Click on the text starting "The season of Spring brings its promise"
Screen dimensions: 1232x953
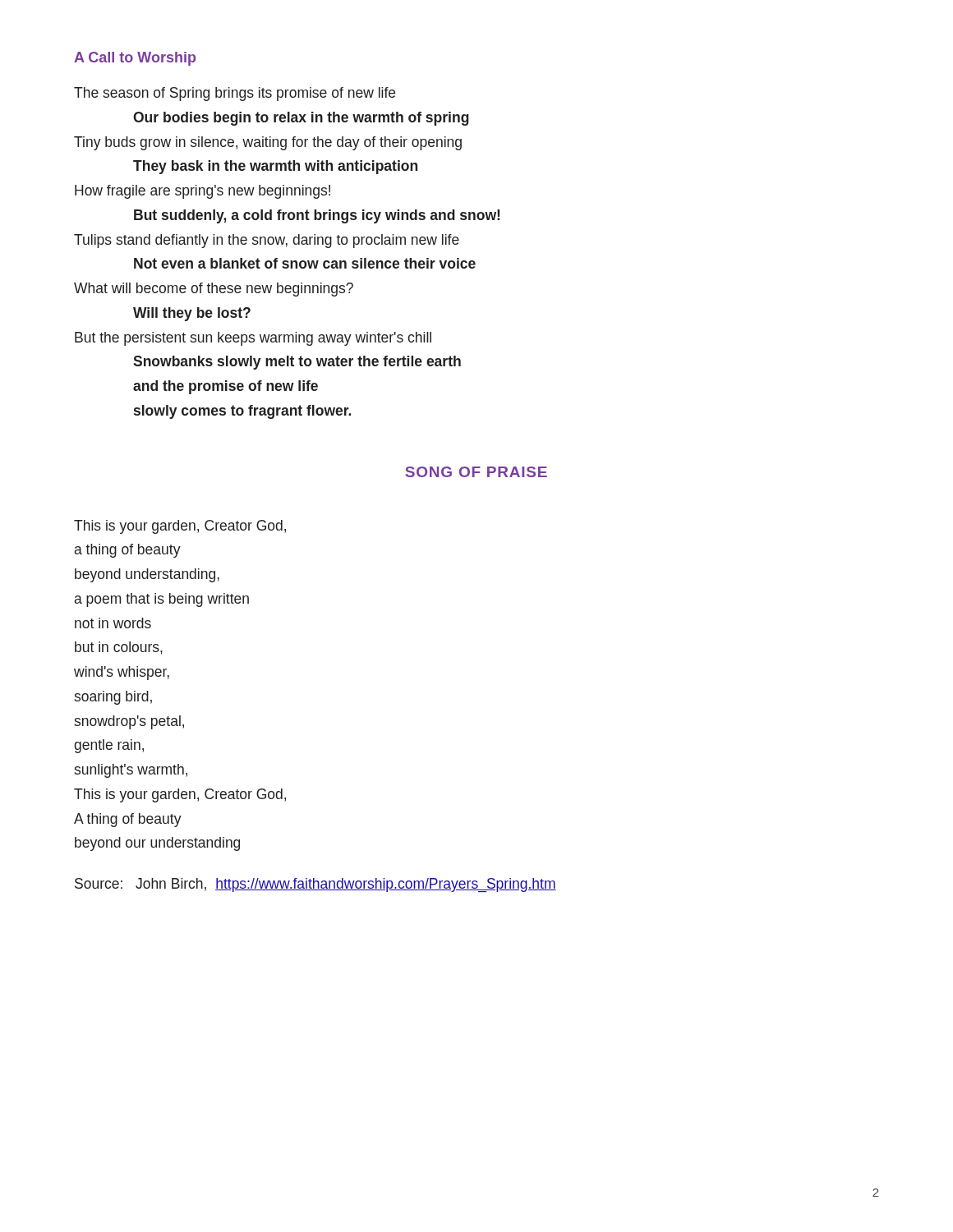point(476,252)
